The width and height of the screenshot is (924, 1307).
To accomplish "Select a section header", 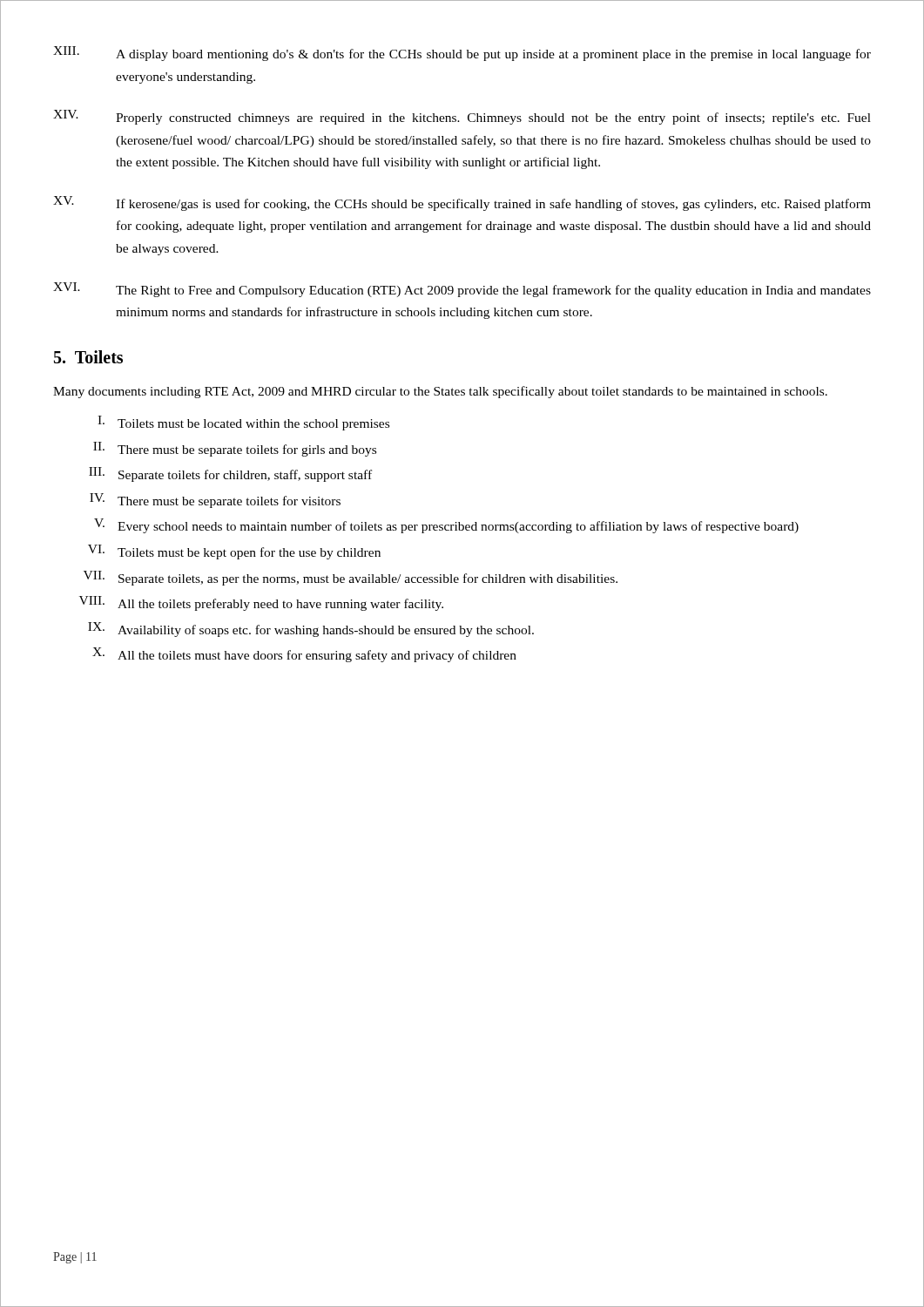I will click(x=88, y=357).
